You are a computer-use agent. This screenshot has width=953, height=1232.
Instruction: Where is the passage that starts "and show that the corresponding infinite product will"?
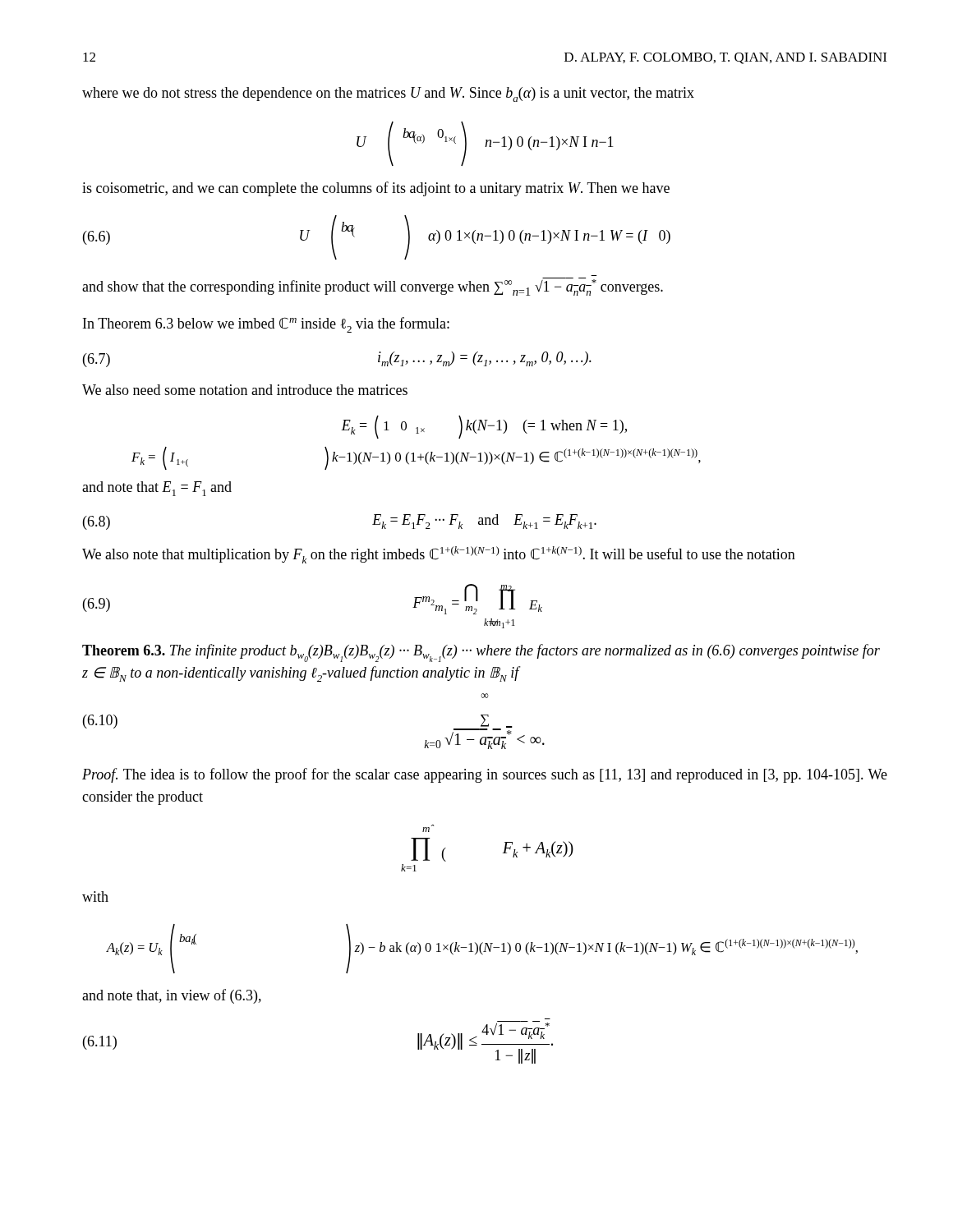point(485,286)
